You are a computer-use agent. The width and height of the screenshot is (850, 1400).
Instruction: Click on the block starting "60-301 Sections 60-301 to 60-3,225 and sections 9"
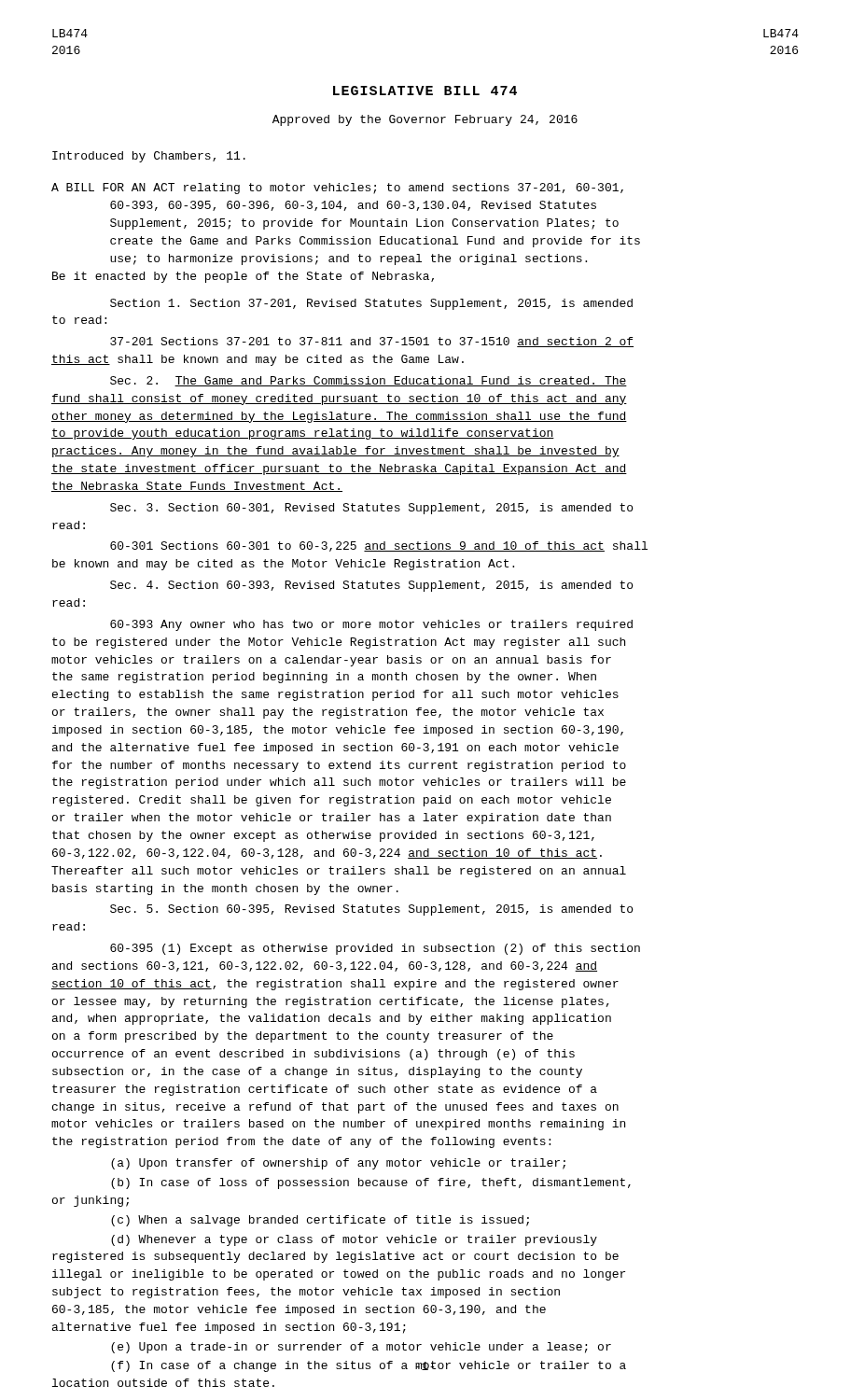pos(350,556)
